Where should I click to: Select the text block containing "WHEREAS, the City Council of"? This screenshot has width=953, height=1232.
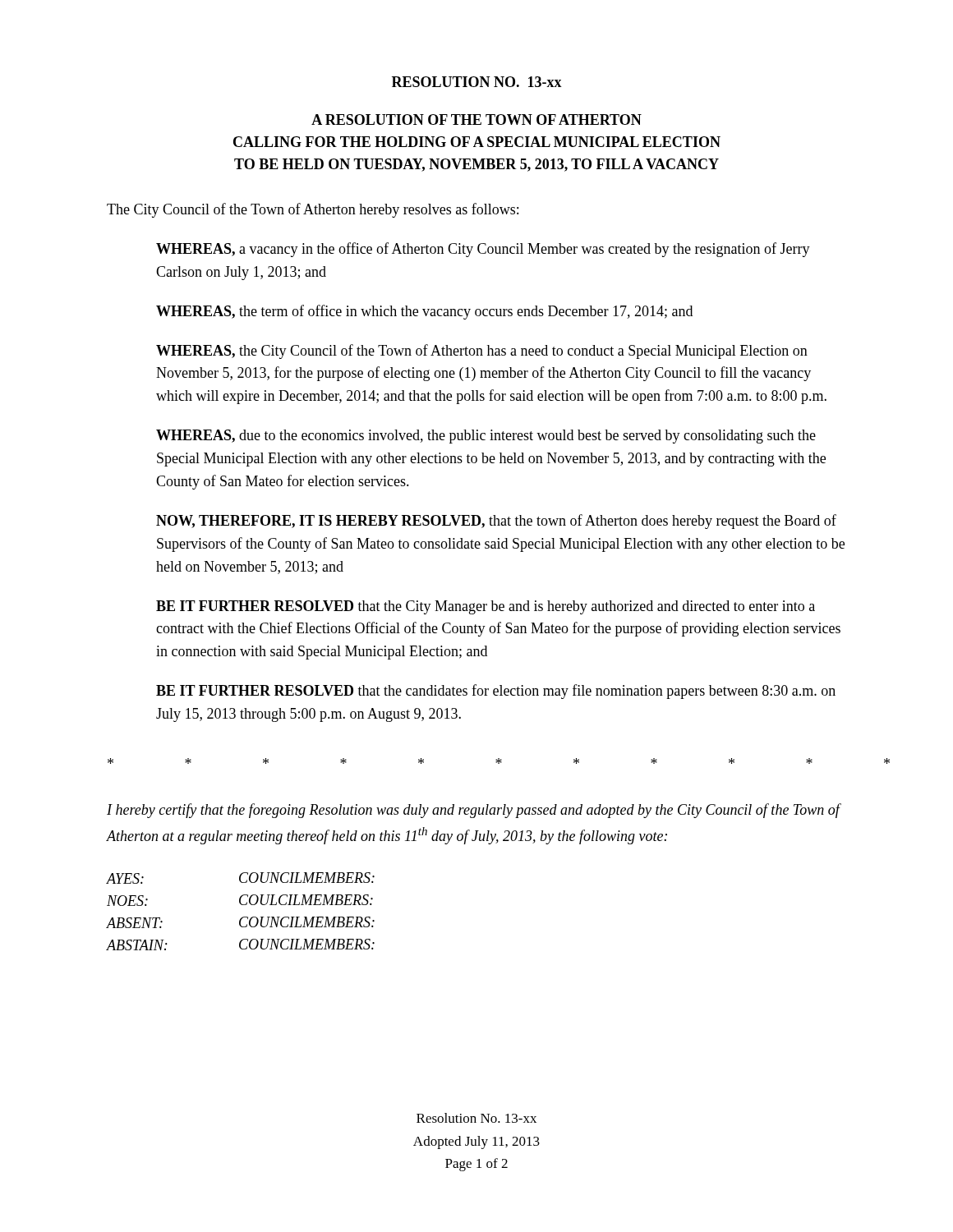[x=492, y=373]
